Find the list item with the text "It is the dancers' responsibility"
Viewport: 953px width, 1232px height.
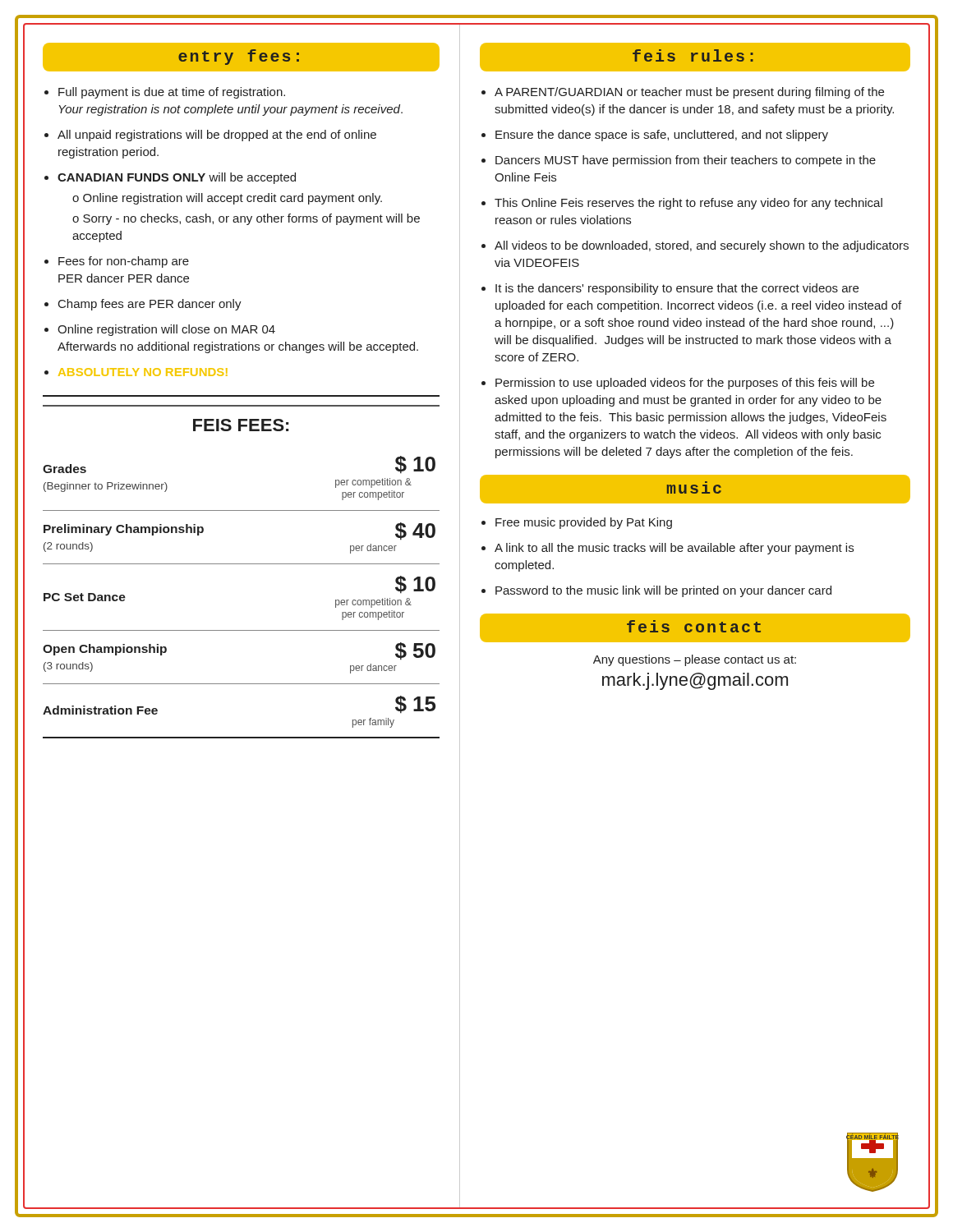coord(698,322)
